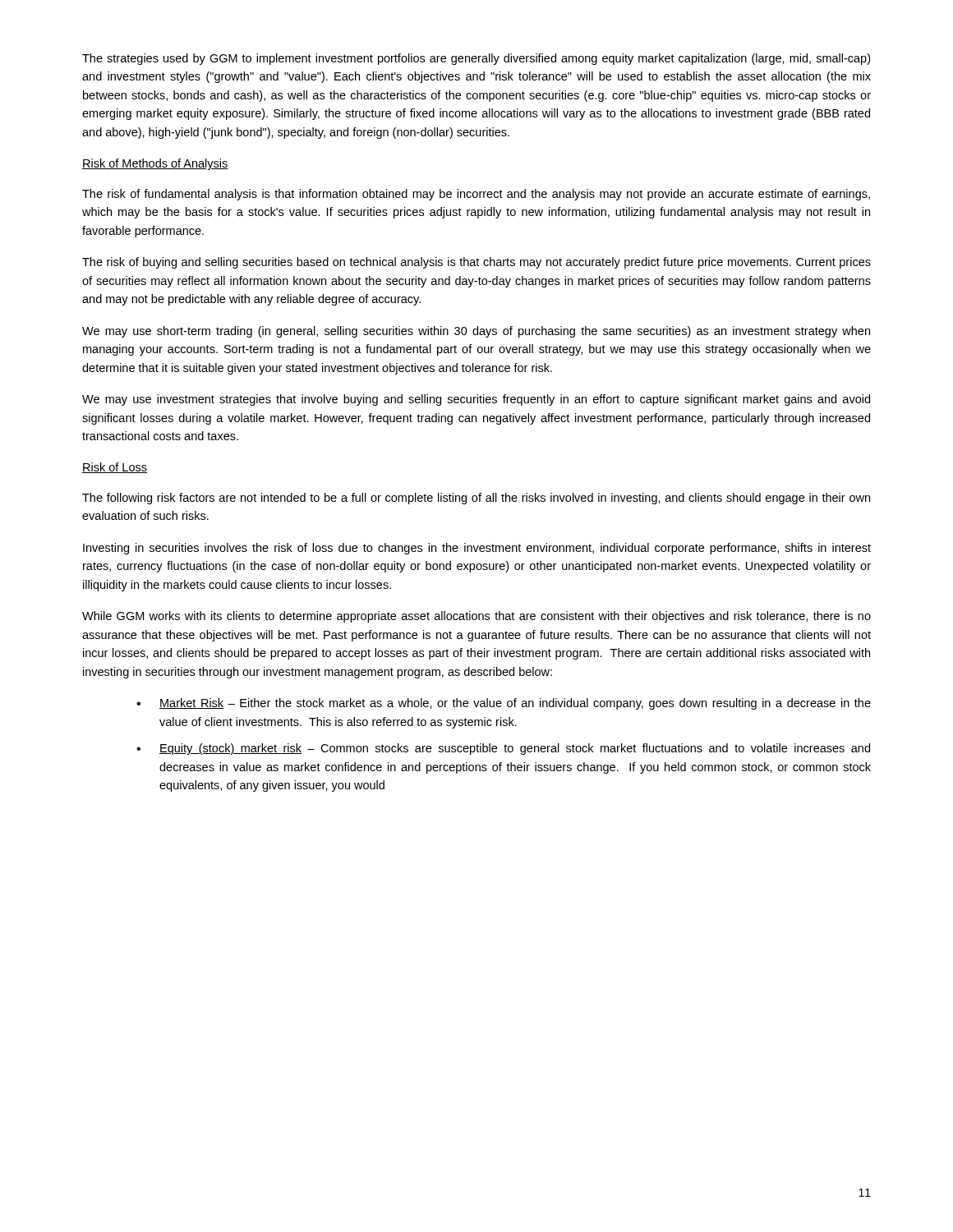Find "Risk of Loss" on this page
Image resolution: width=953 pixels, height=1232 pixels.
coord(115,468)
